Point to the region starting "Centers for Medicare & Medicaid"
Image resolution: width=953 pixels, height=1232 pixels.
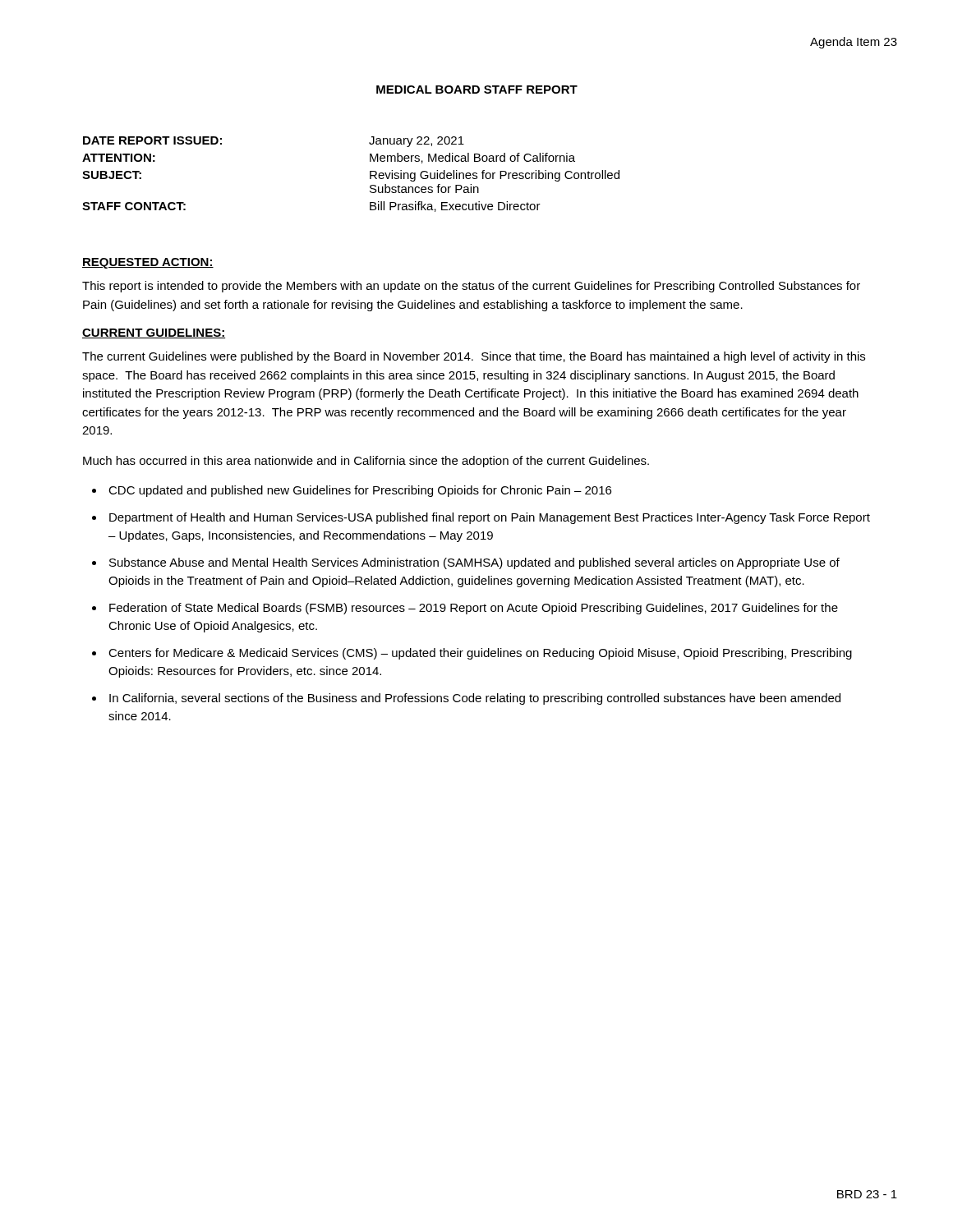tap(480, 661)
